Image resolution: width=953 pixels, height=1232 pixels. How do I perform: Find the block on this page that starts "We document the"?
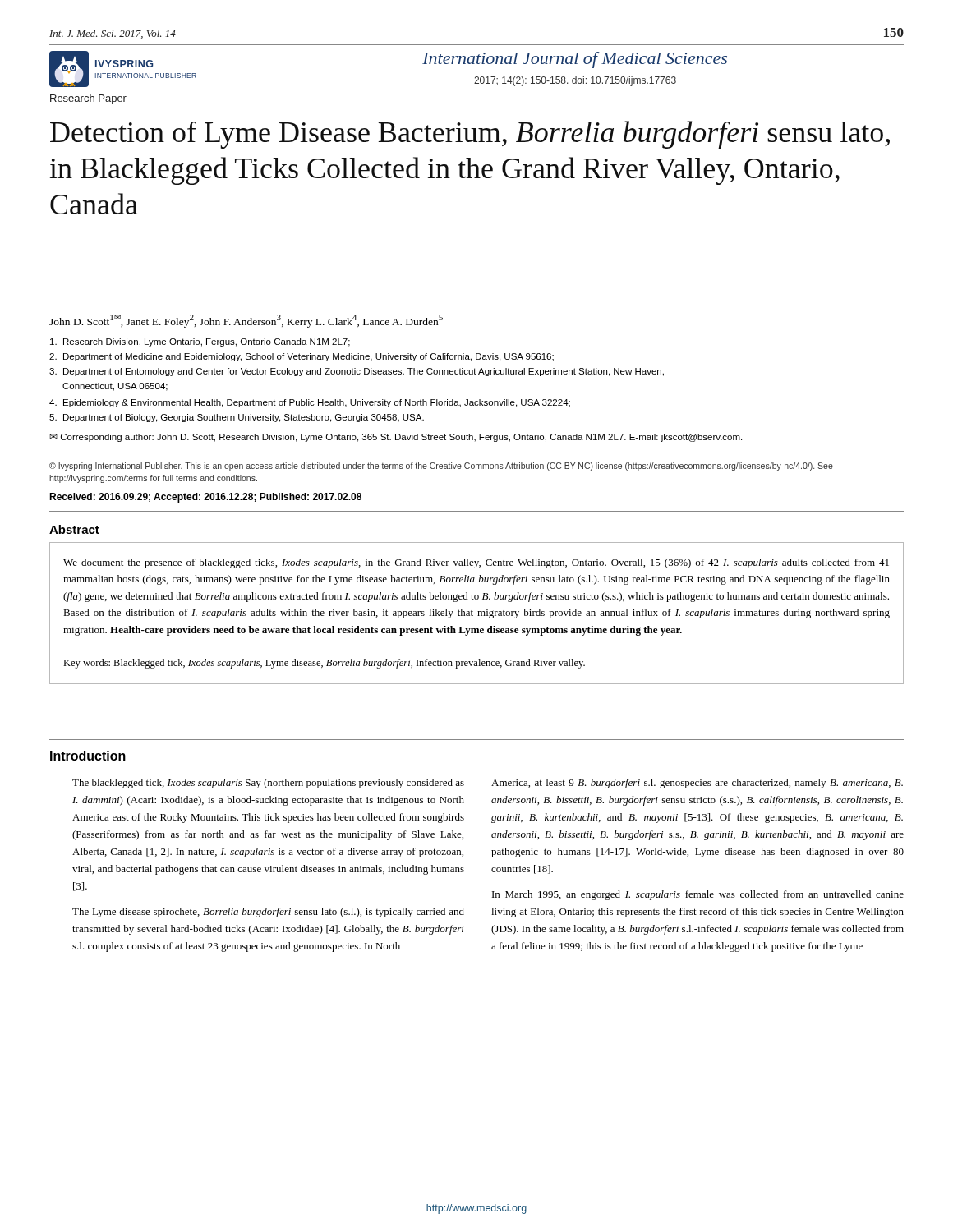476,612
